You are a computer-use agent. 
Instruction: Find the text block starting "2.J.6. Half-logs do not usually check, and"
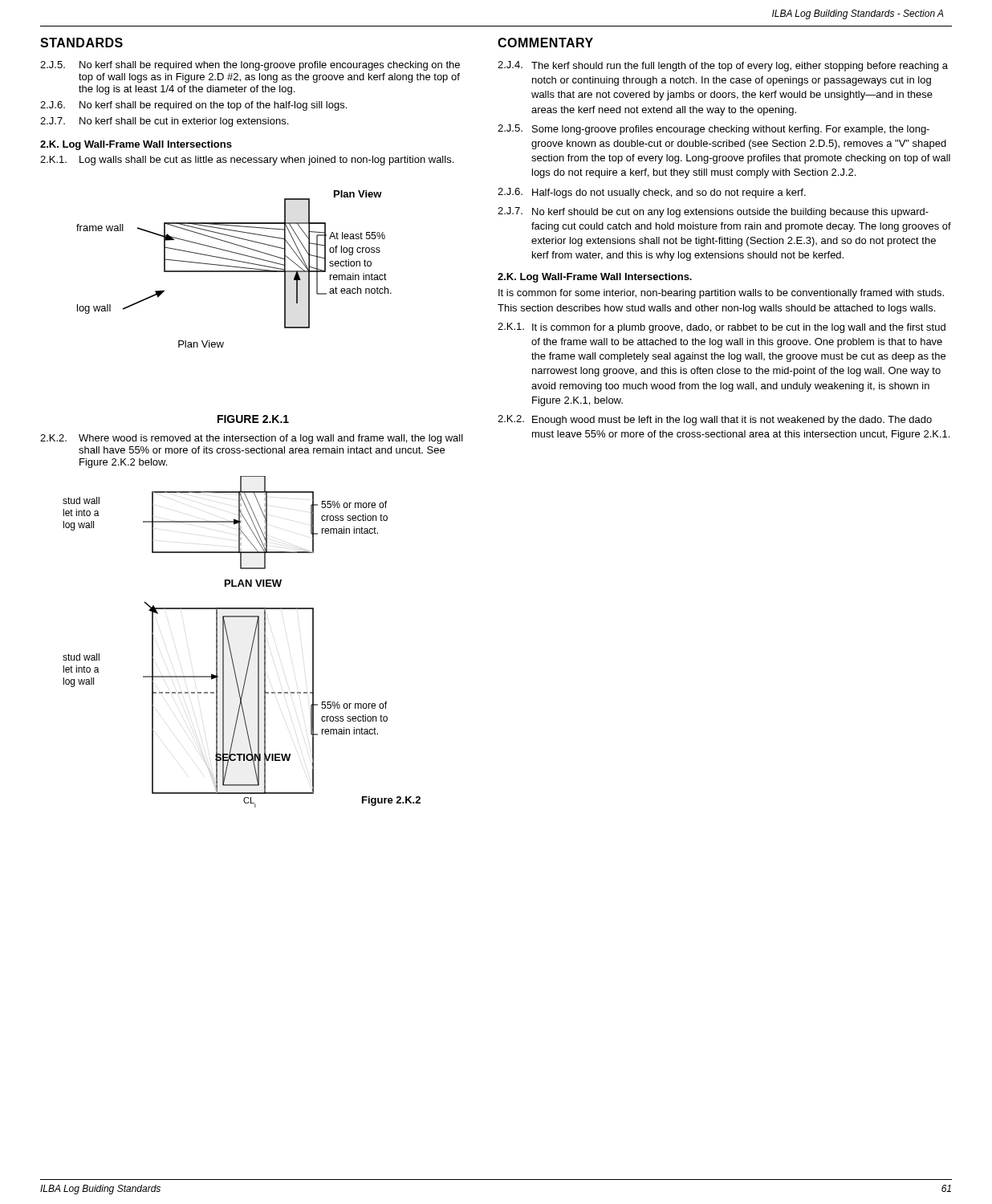(724, 192)
